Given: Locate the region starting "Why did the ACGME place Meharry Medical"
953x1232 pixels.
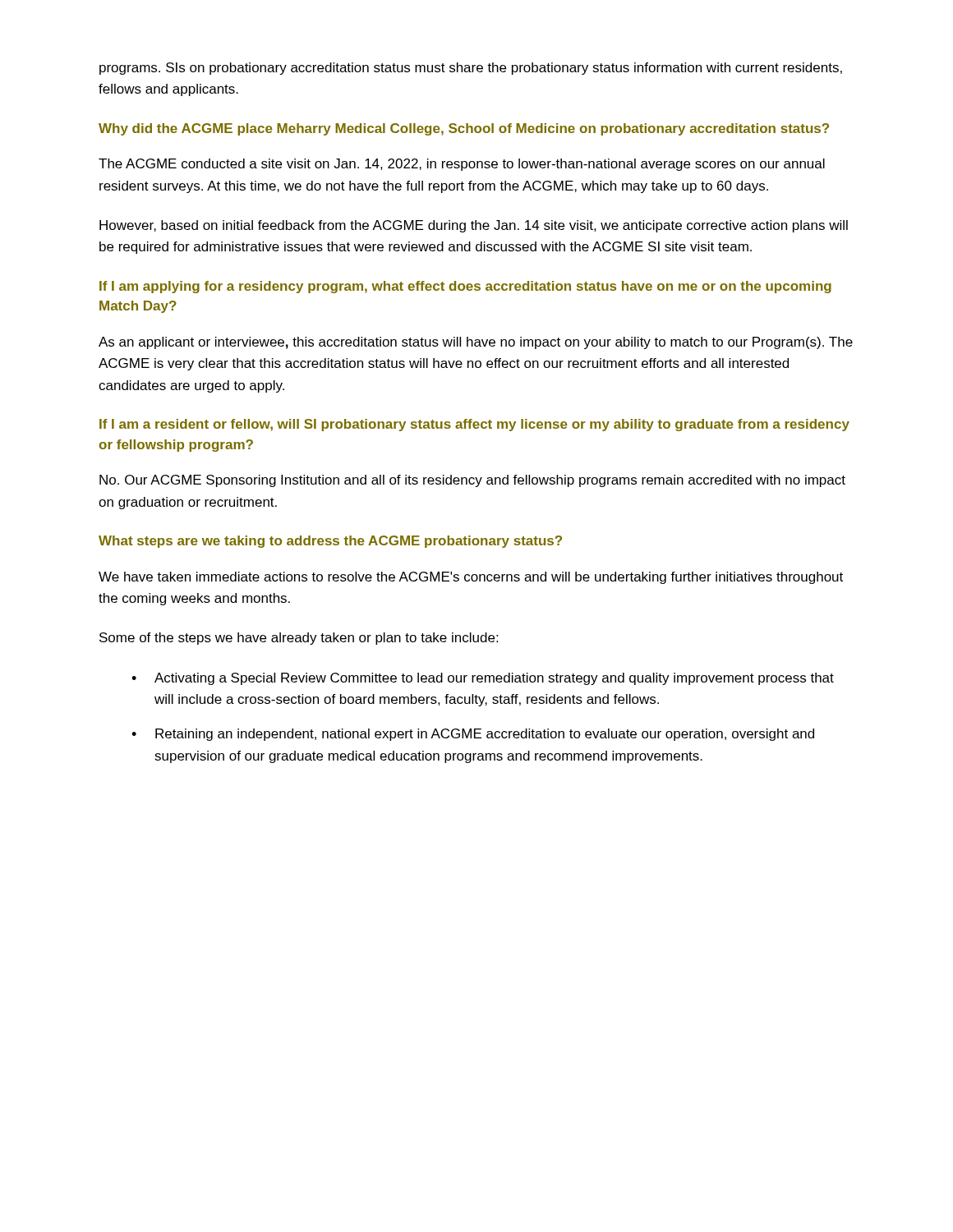Looking at the screenshot, I should coord(464,128).
